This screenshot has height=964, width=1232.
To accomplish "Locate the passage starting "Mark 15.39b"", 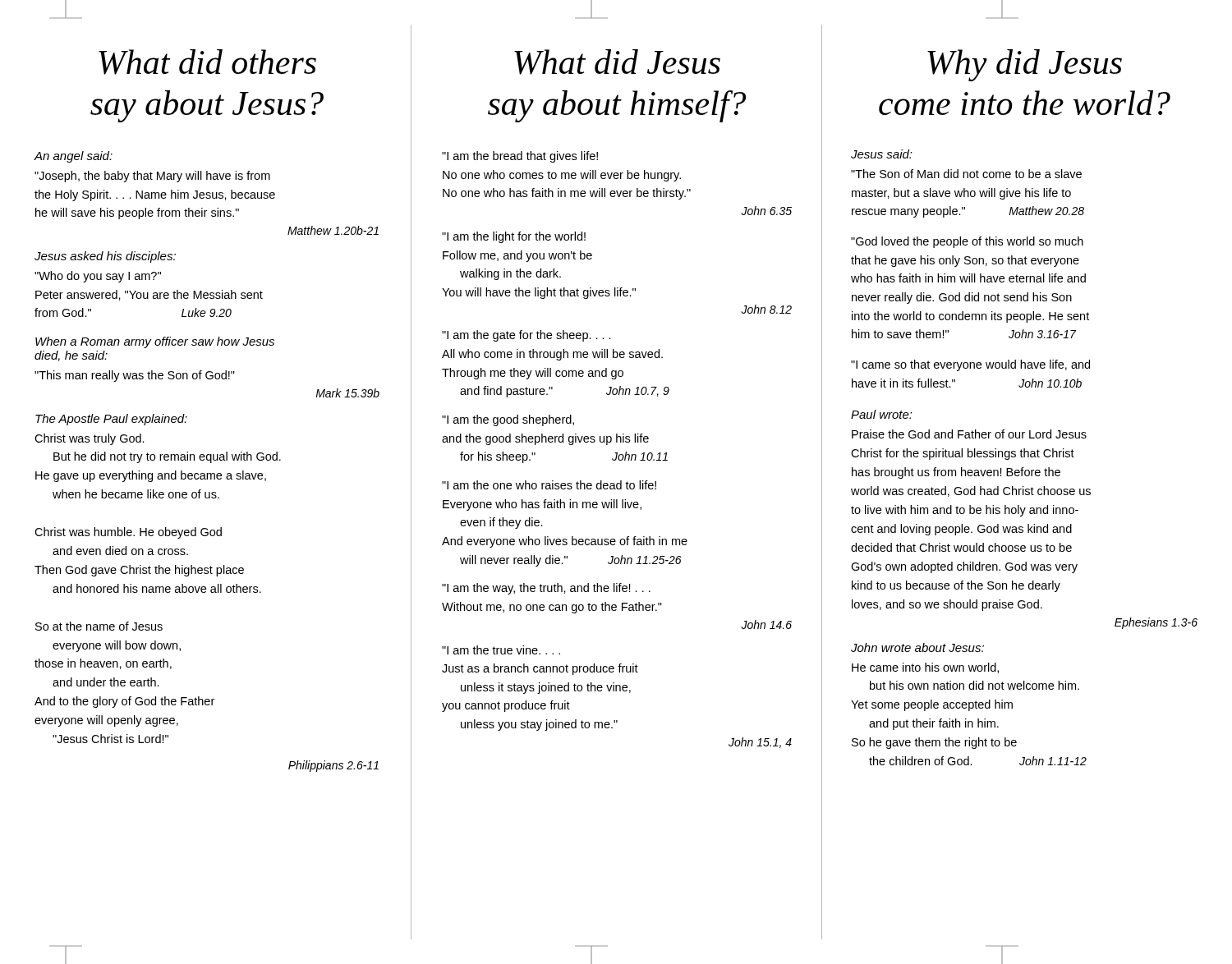I will [347, 393].
